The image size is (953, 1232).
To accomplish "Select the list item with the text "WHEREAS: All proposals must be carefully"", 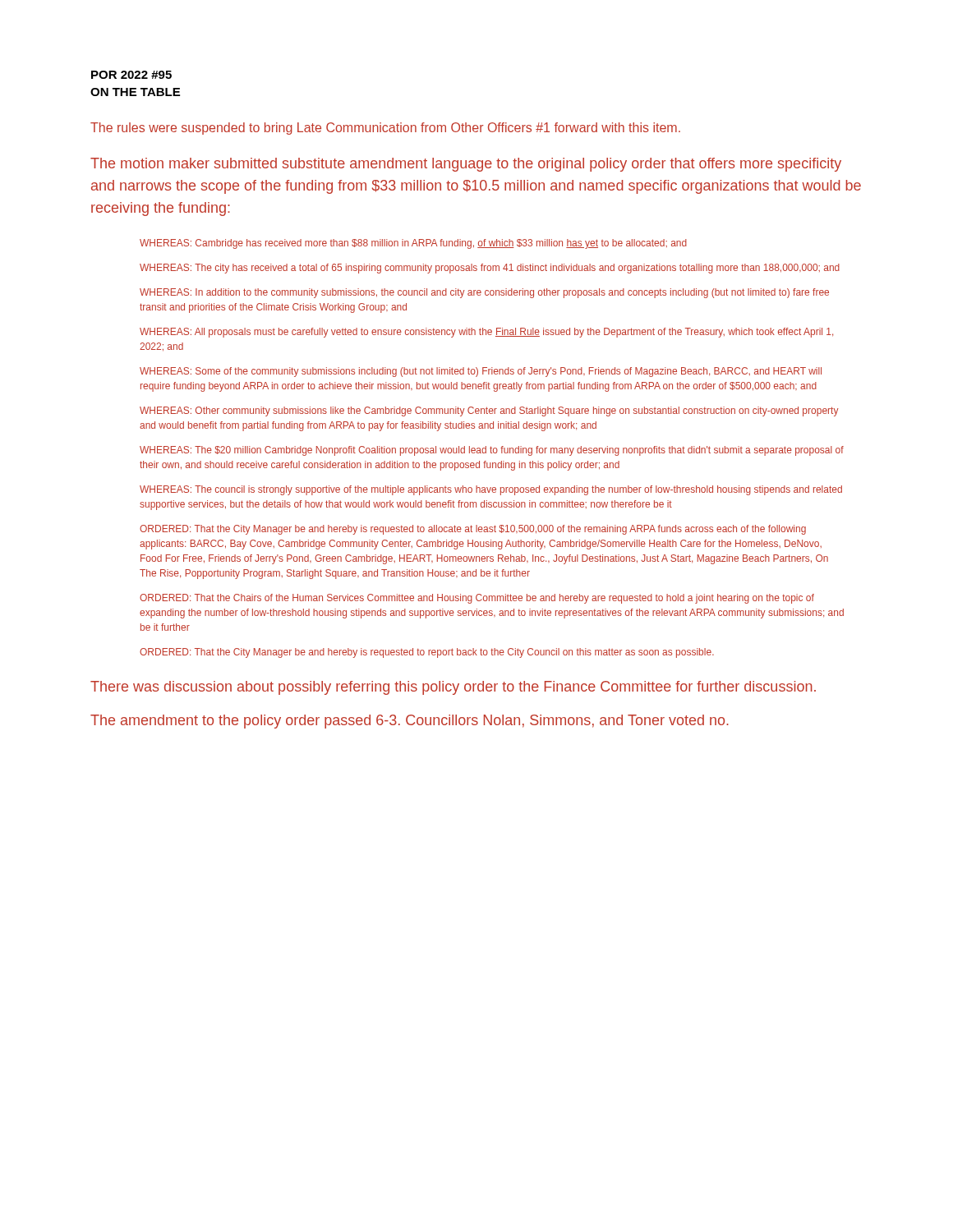I will pos(487,339).
